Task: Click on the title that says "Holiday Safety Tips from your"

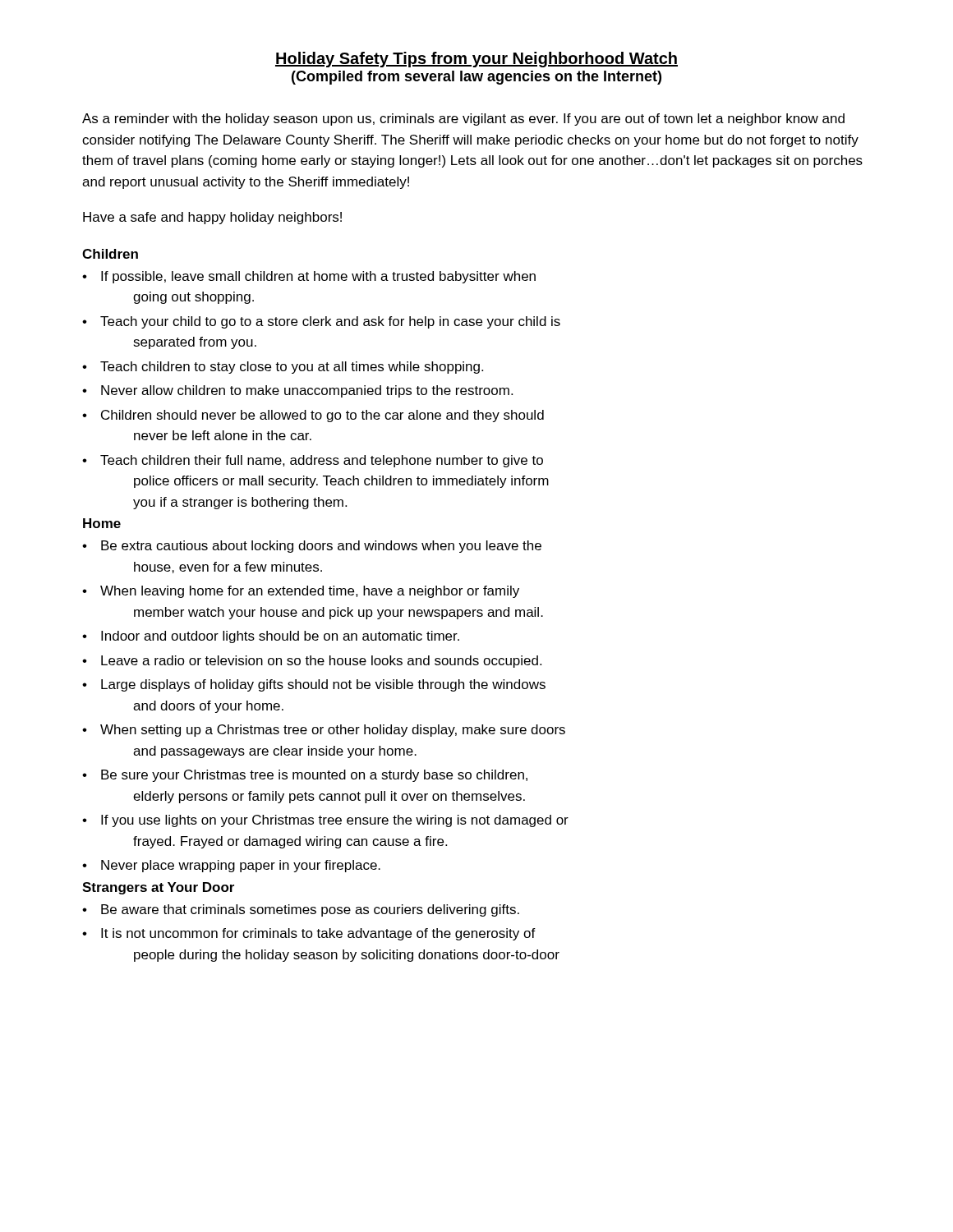Action: pyautogui.click(x=476, y=67)
